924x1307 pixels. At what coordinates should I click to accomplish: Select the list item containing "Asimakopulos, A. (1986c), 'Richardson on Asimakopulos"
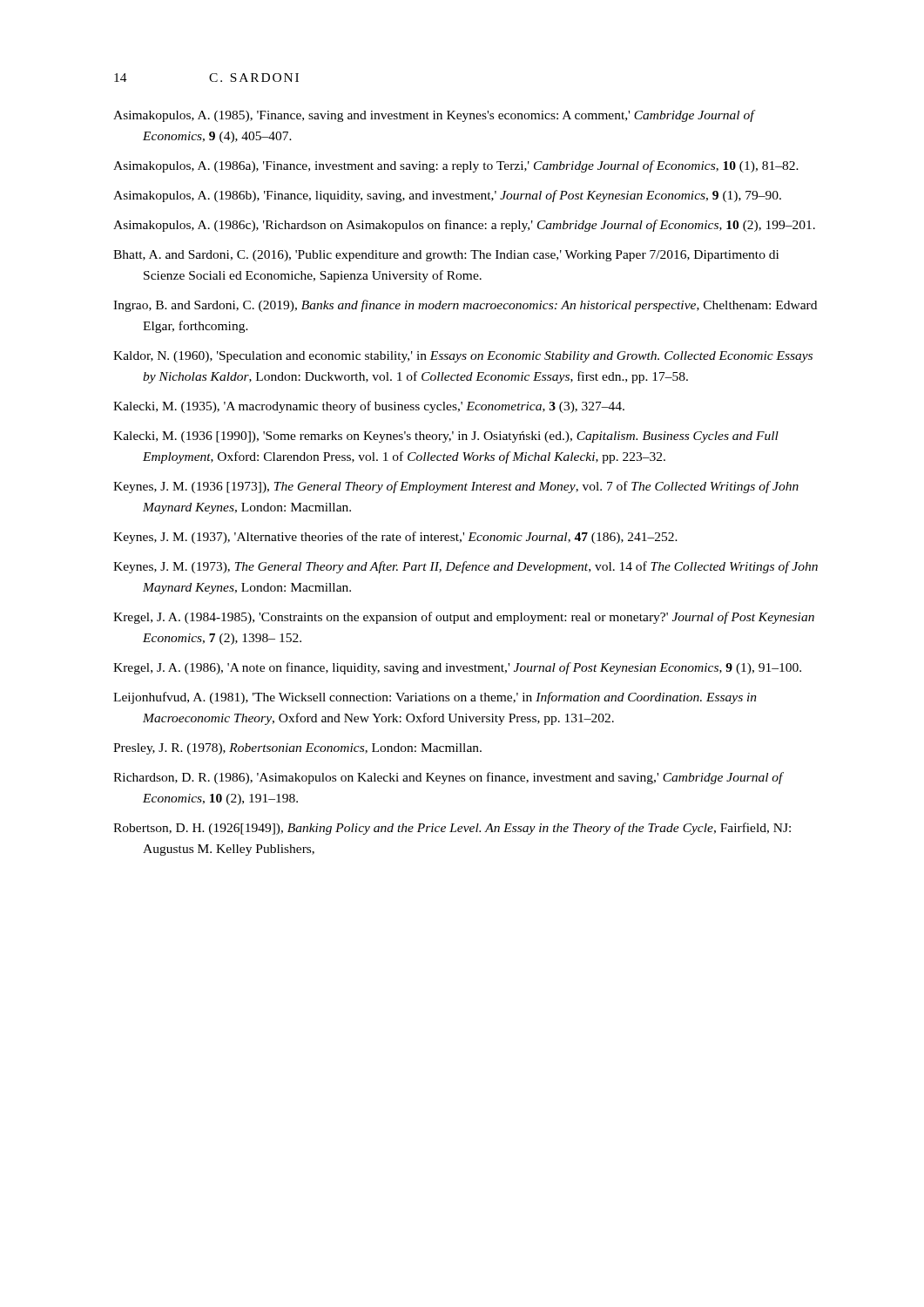tap(464, 224)
